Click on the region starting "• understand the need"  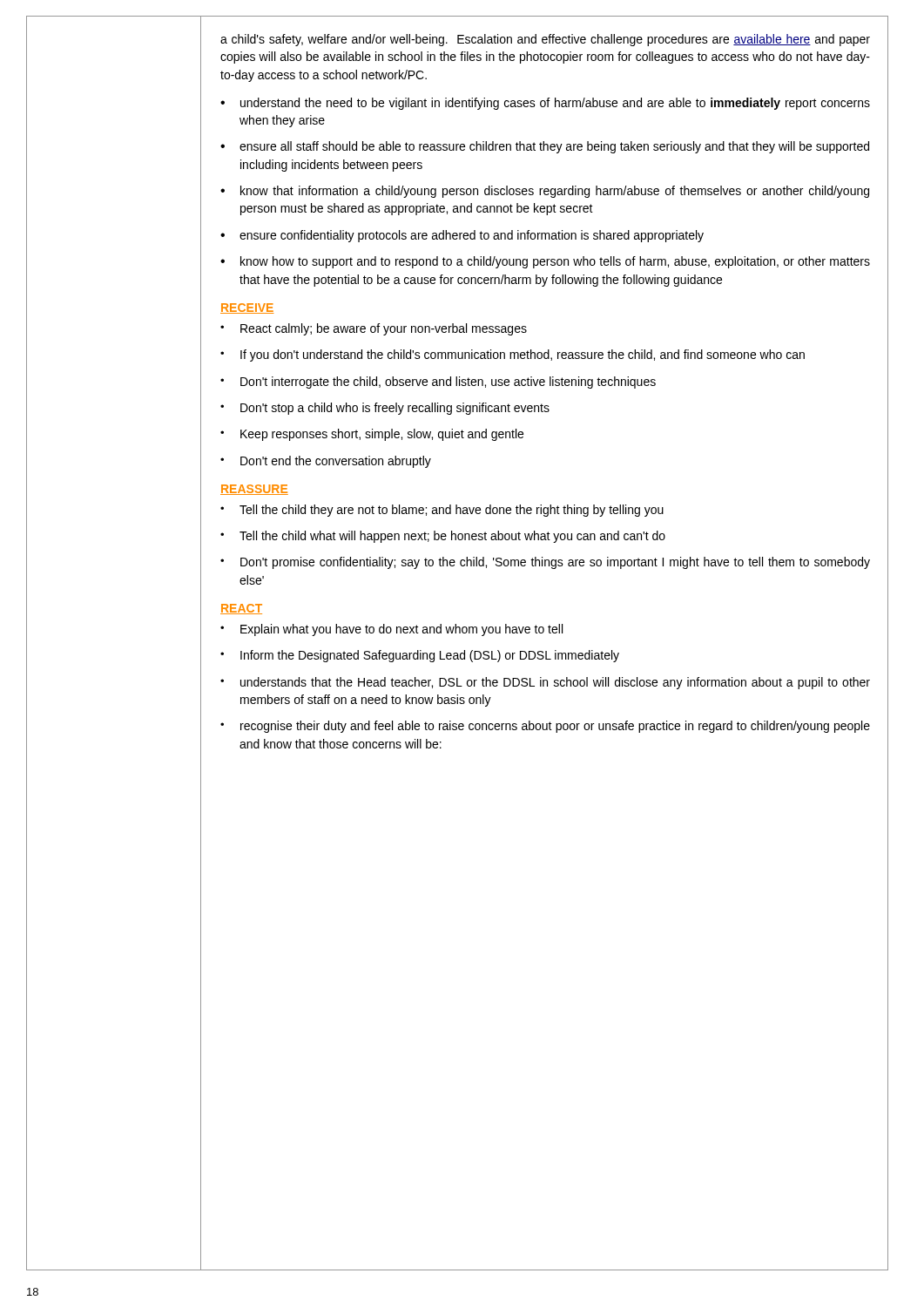click(x=545, y=112)
